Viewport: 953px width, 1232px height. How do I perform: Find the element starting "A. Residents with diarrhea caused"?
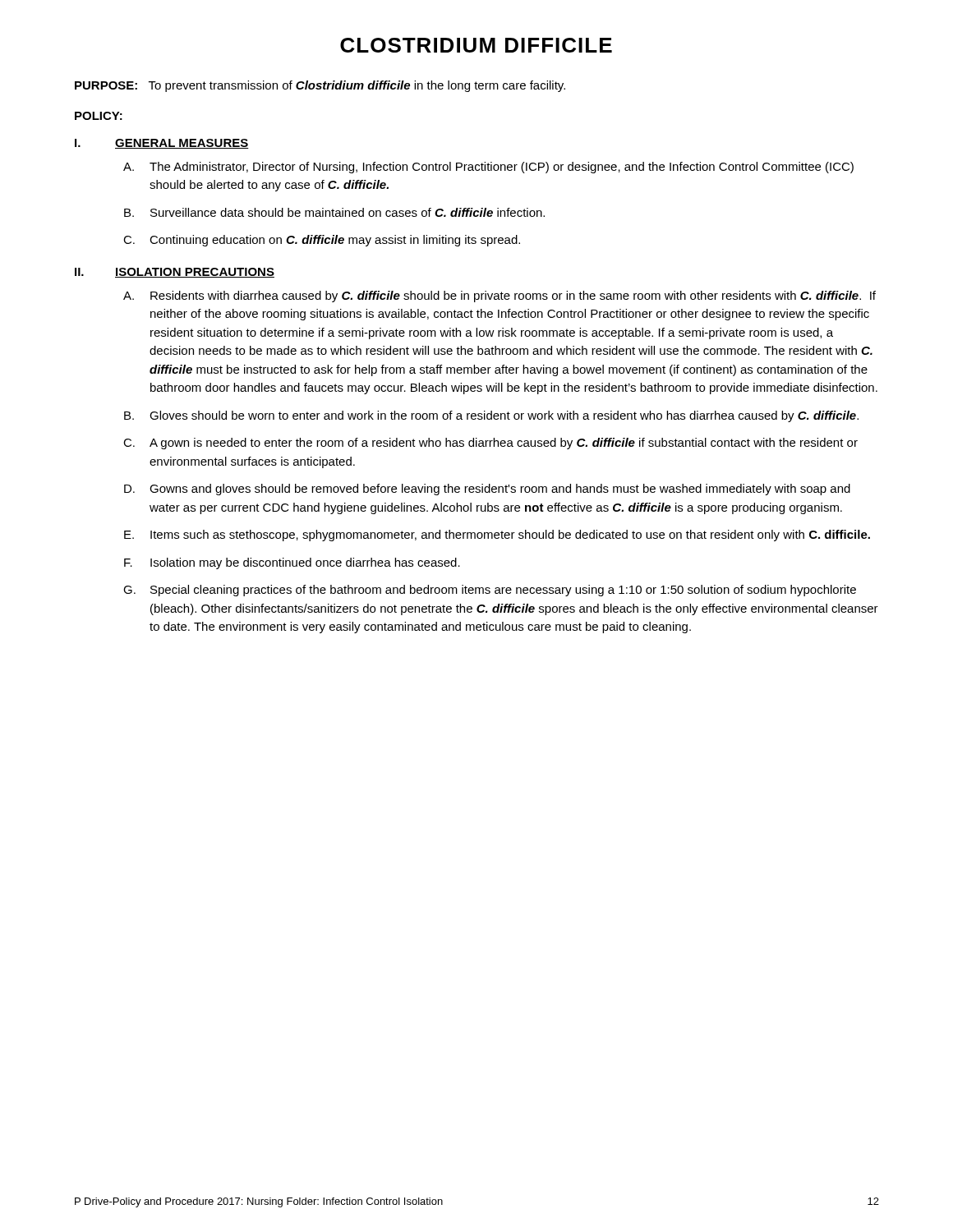(x=501, y=342)
